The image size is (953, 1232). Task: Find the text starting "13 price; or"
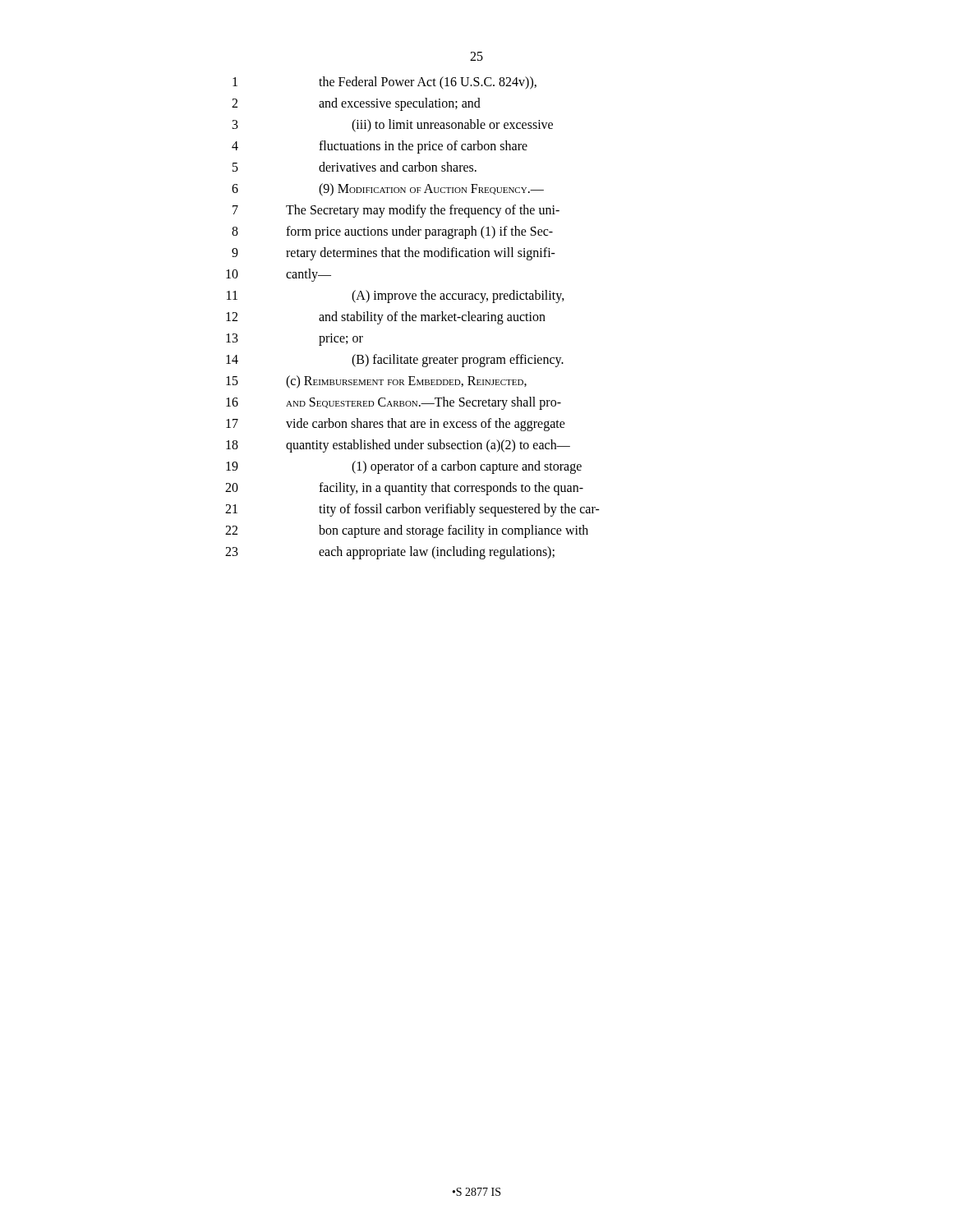236,339
